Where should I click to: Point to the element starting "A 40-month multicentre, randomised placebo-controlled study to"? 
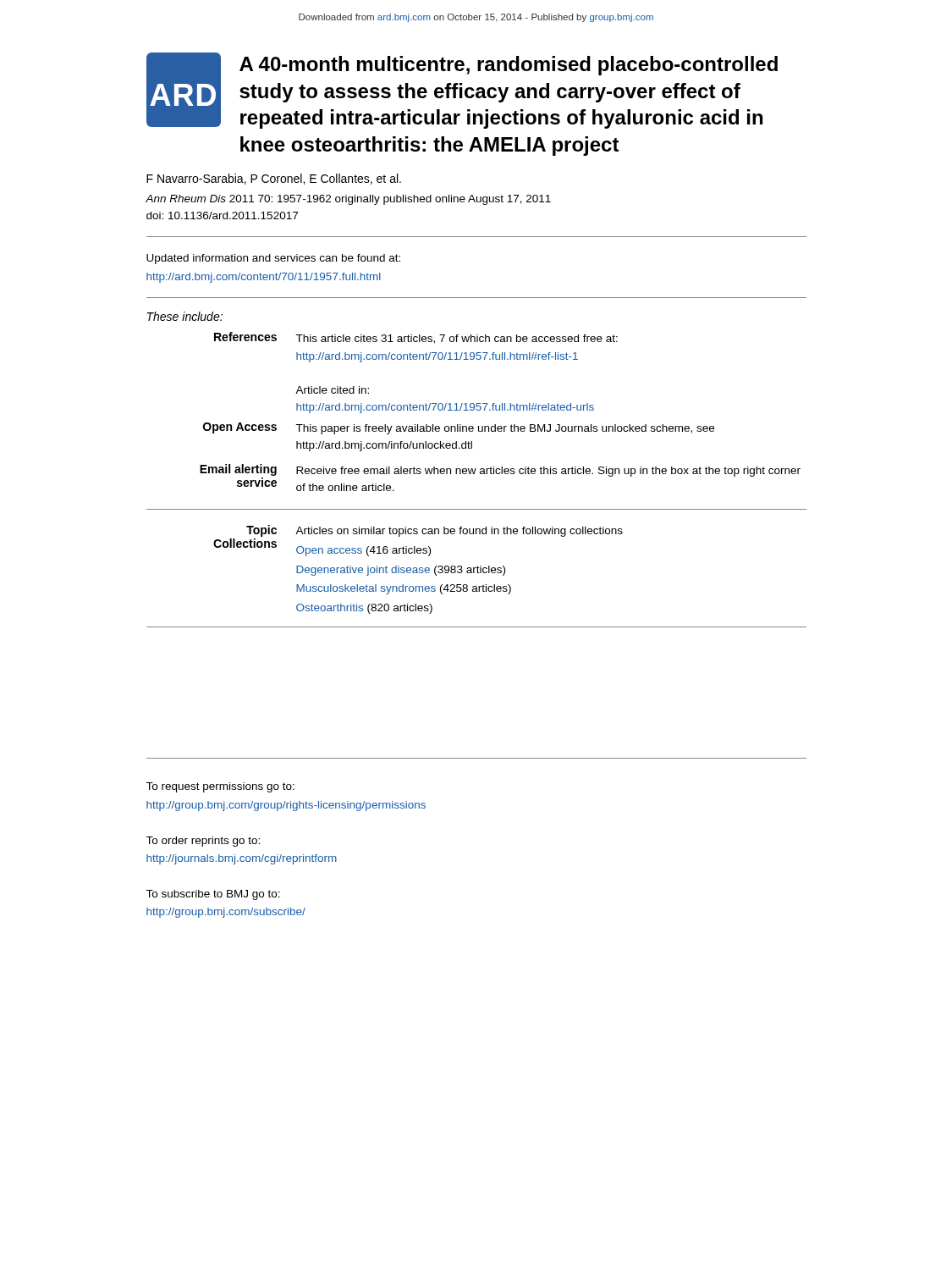tap(509, 104)
